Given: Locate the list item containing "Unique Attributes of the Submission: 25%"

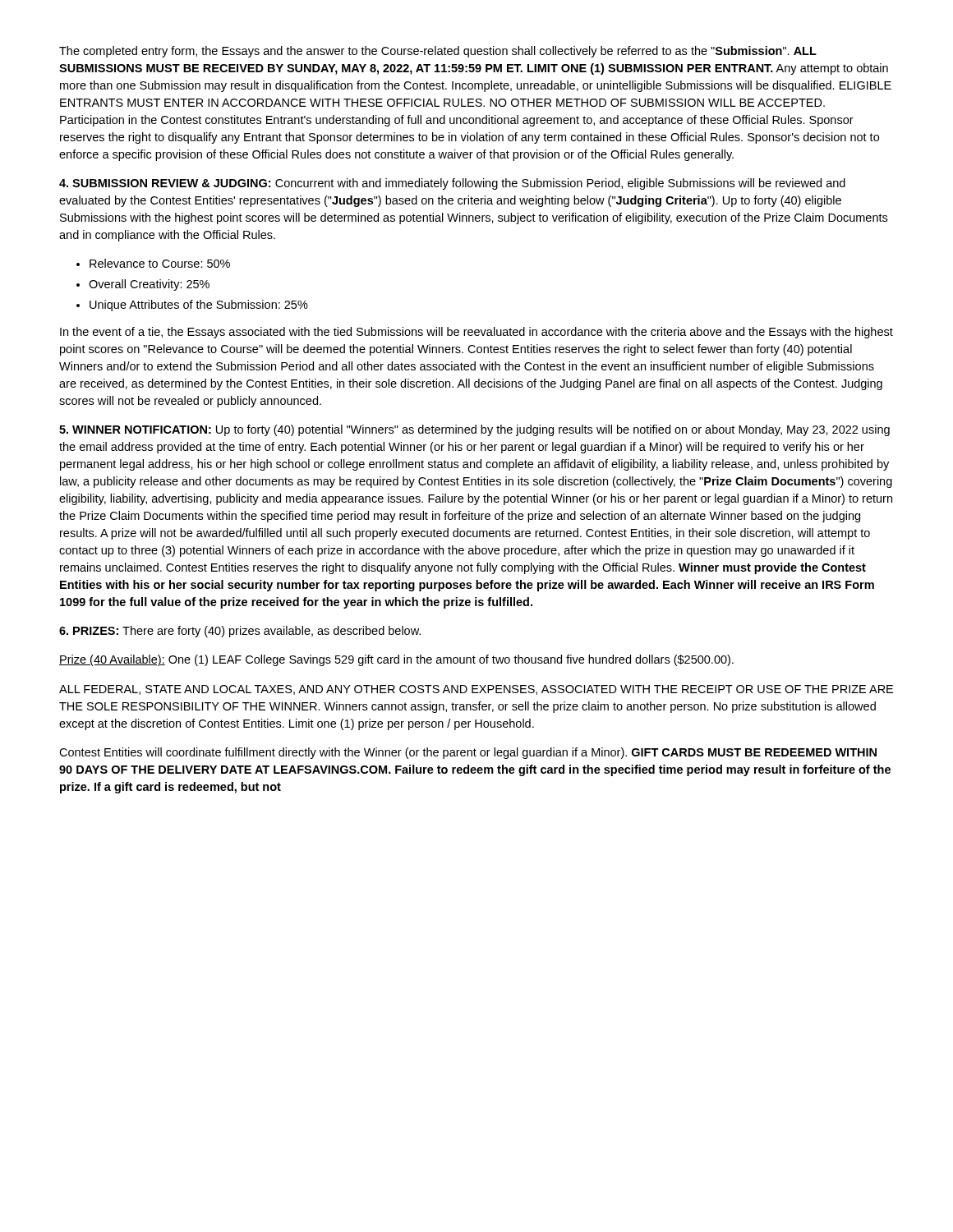Looking at the screenshot, I should click(198, 305).
